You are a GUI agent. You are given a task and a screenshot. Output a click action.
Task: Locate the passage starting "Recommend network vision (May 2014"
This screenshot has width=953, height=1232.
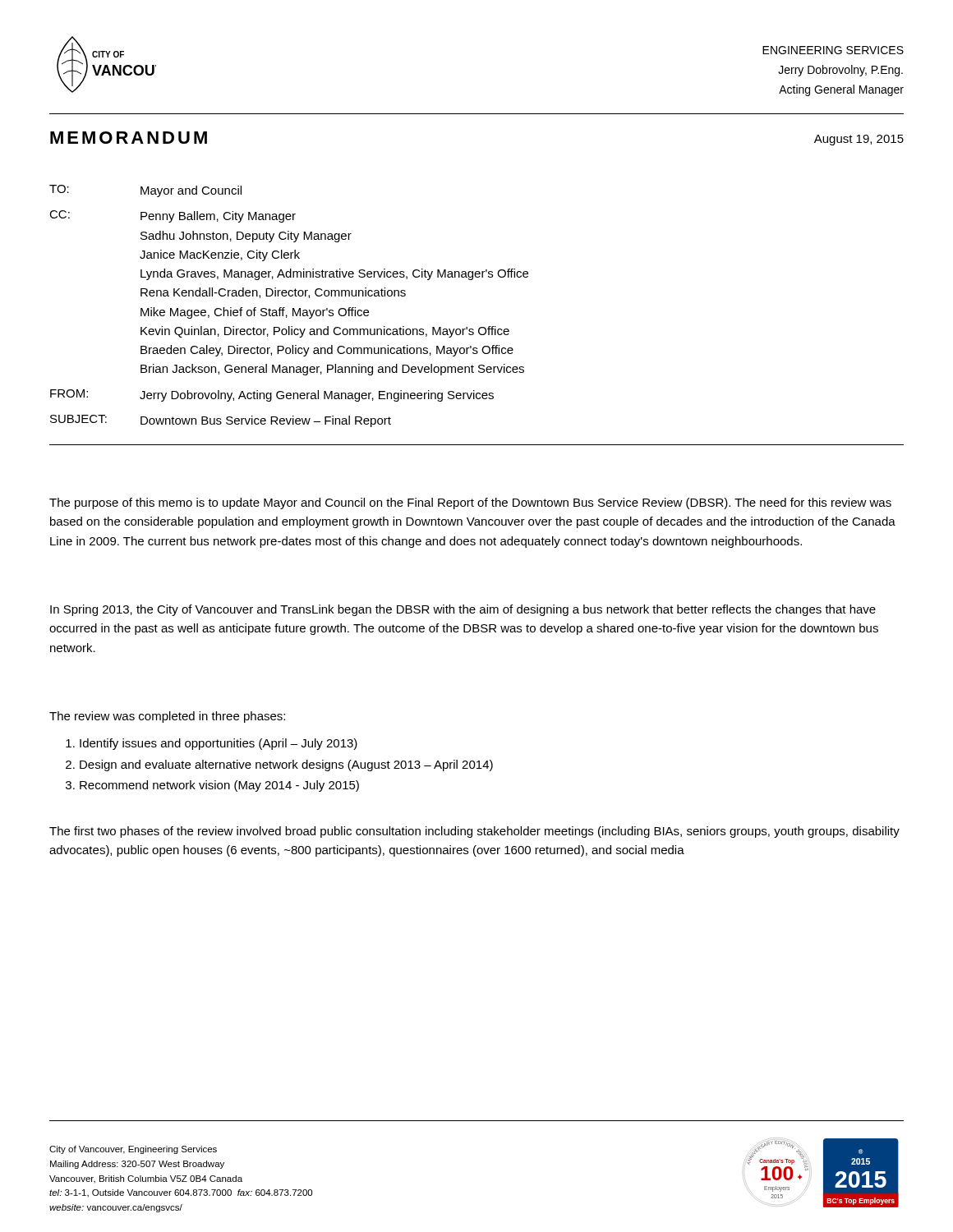point(219,785)
